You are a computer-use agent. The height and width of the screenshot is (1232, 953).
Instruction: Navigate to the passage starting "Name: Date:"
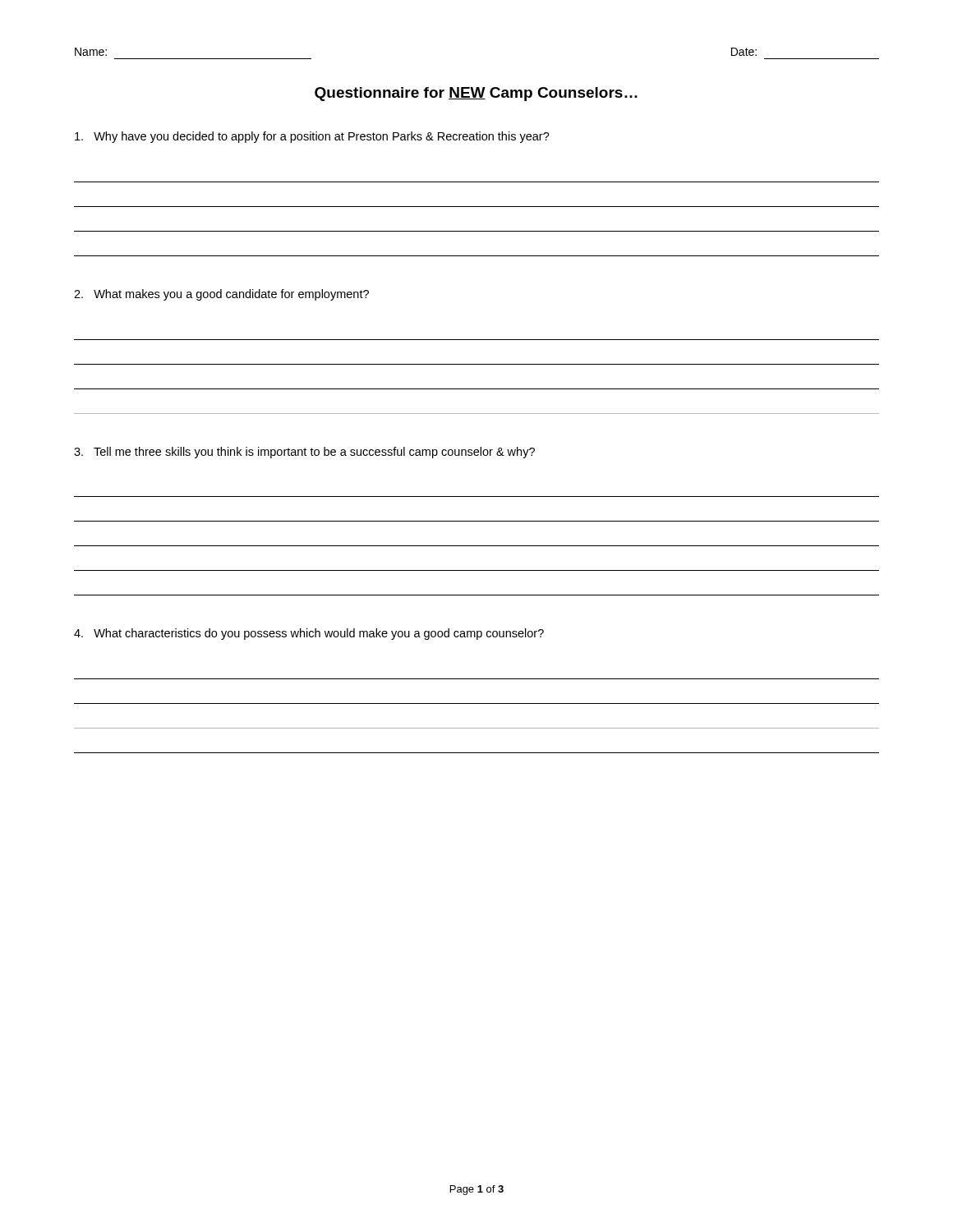click(x=93, y=51)
